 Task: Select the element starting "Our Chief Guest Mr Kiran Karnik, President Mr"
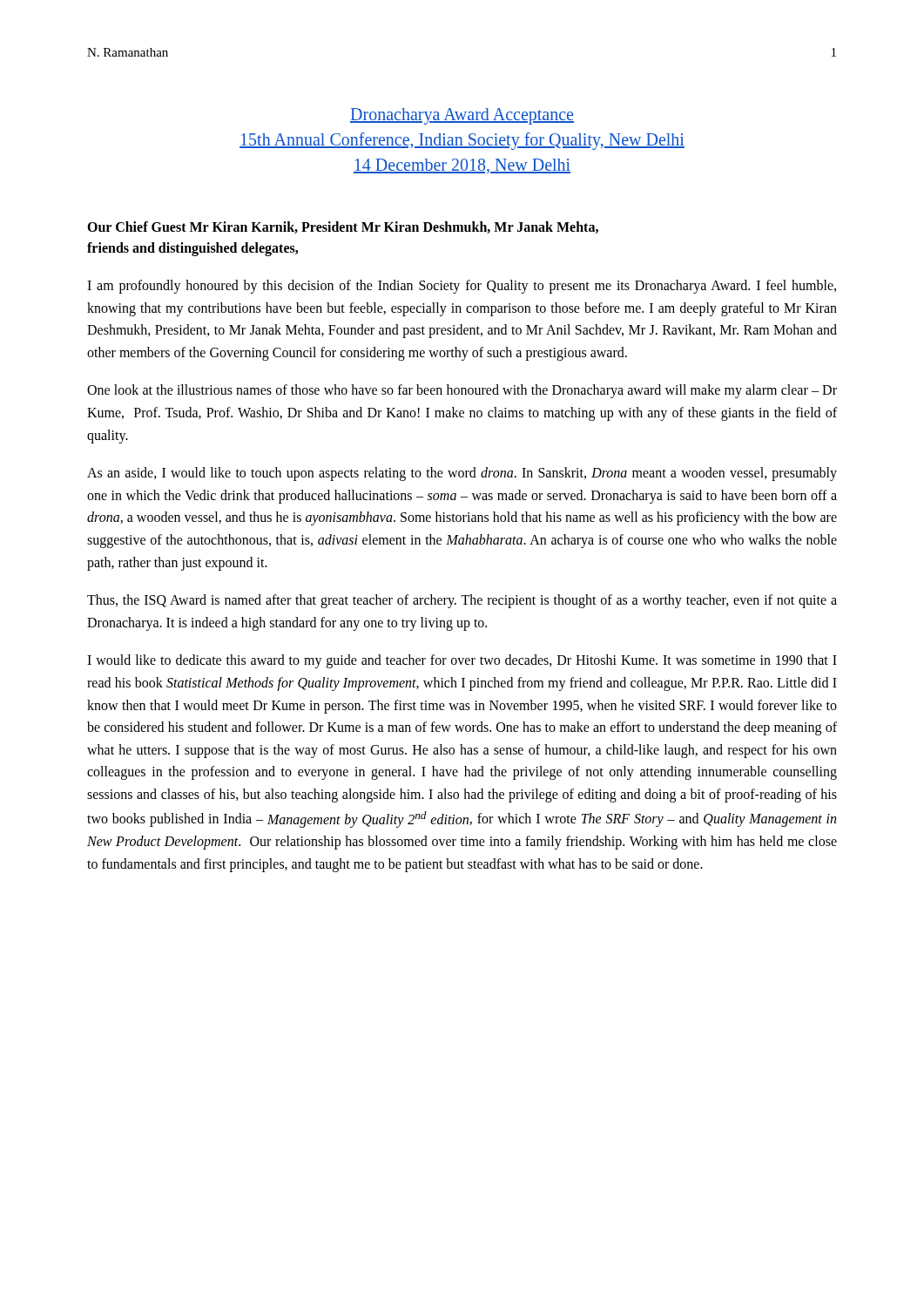(343, 237)
